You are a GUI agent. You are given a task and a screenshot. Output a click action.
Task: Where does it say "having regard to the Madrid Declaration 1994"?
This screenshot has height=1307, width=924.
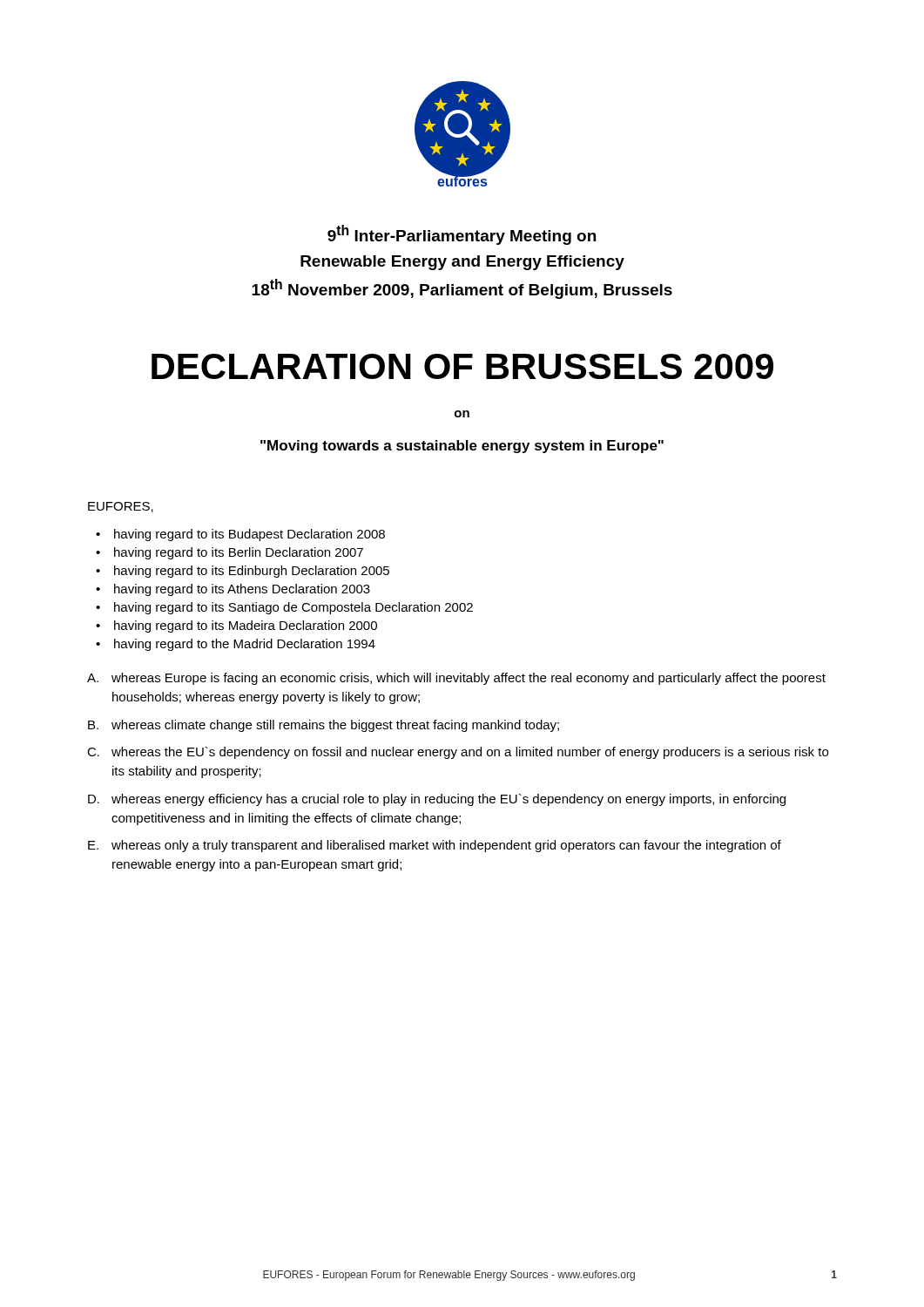[244, 644]
